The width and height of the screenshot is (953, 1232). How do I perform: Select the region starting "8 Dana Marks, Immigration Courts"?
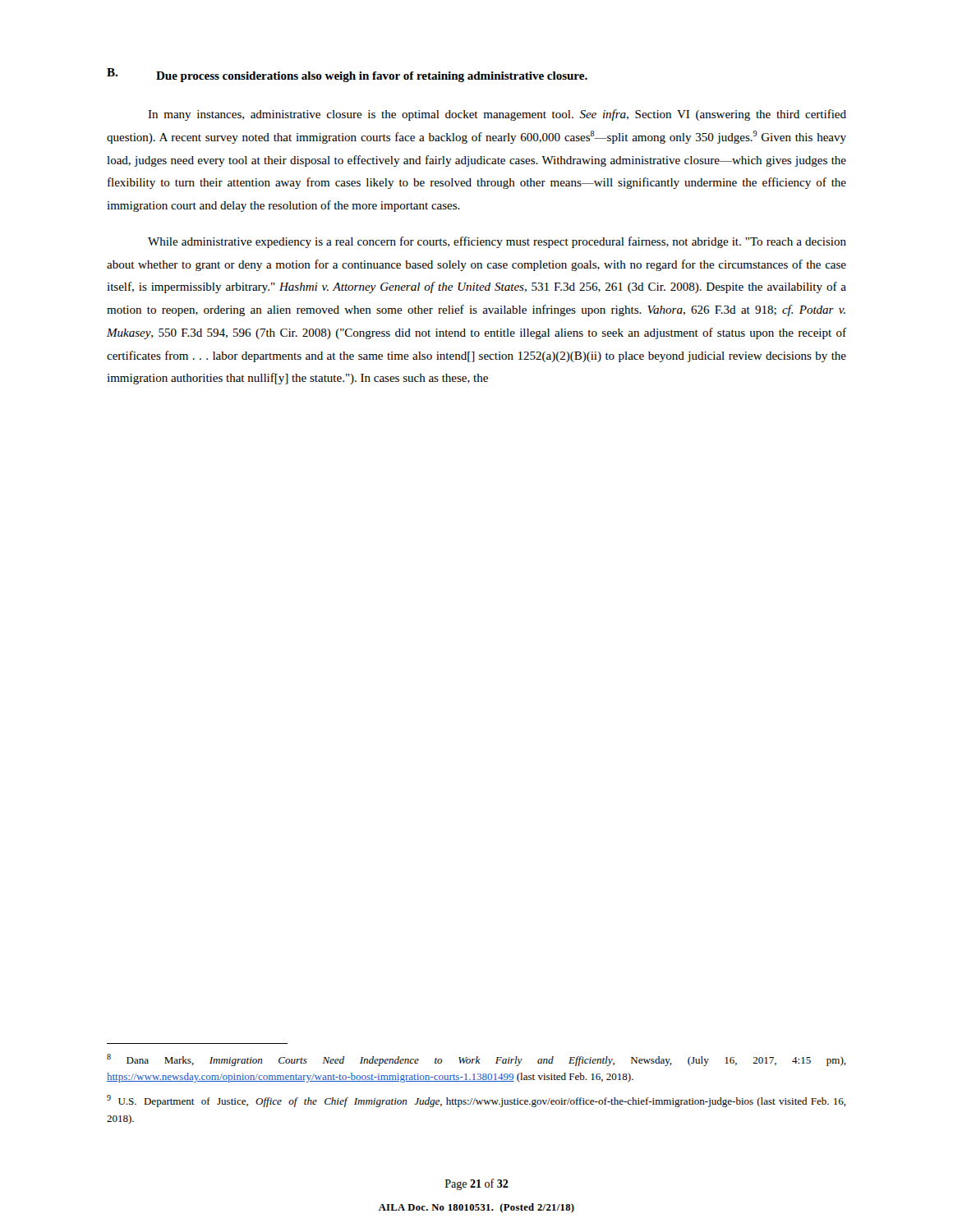pyautogui.click(x=476, y=1067)
